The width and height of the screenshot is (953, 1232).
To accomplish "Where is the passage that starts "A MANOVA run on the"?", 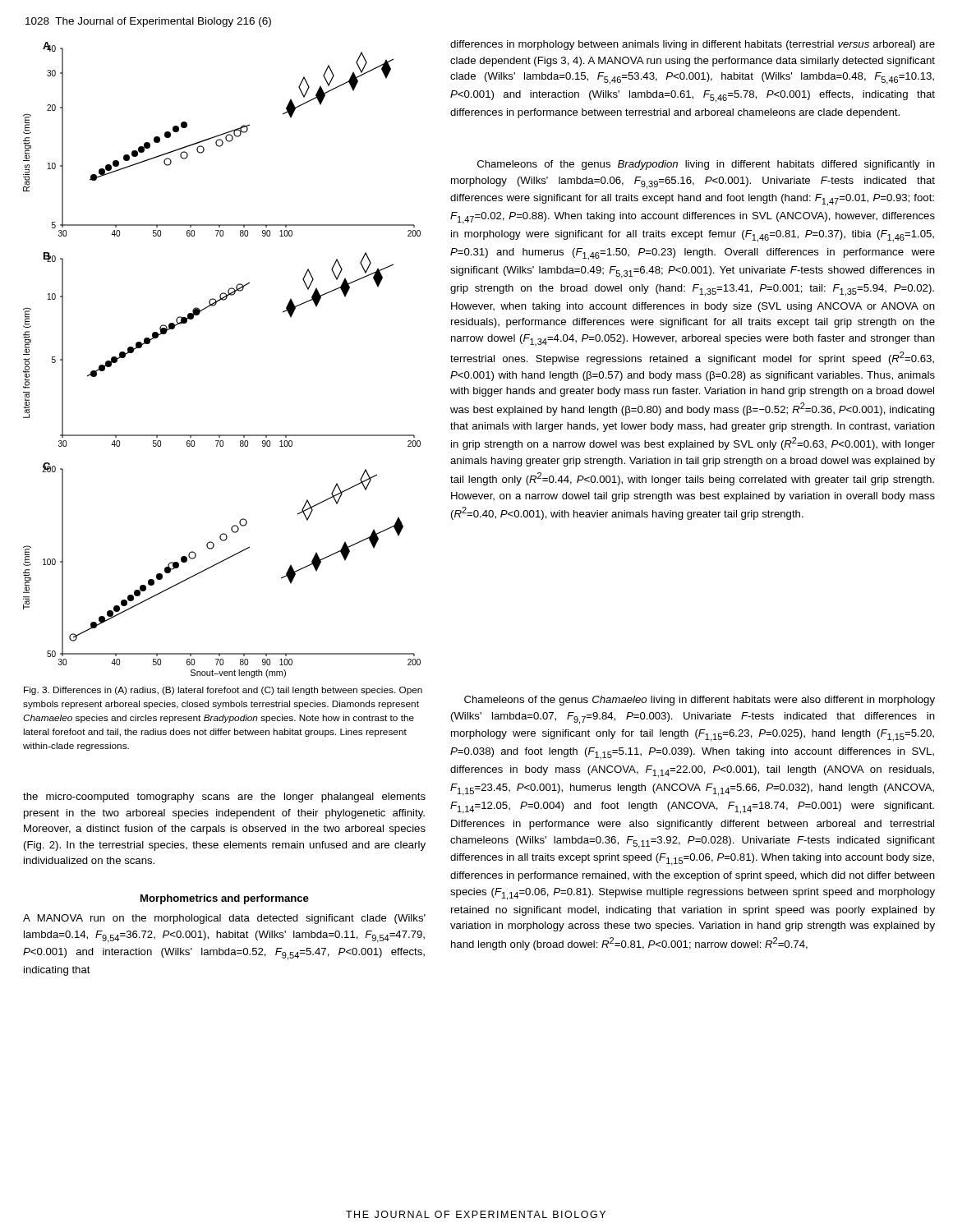I will 224,944.
